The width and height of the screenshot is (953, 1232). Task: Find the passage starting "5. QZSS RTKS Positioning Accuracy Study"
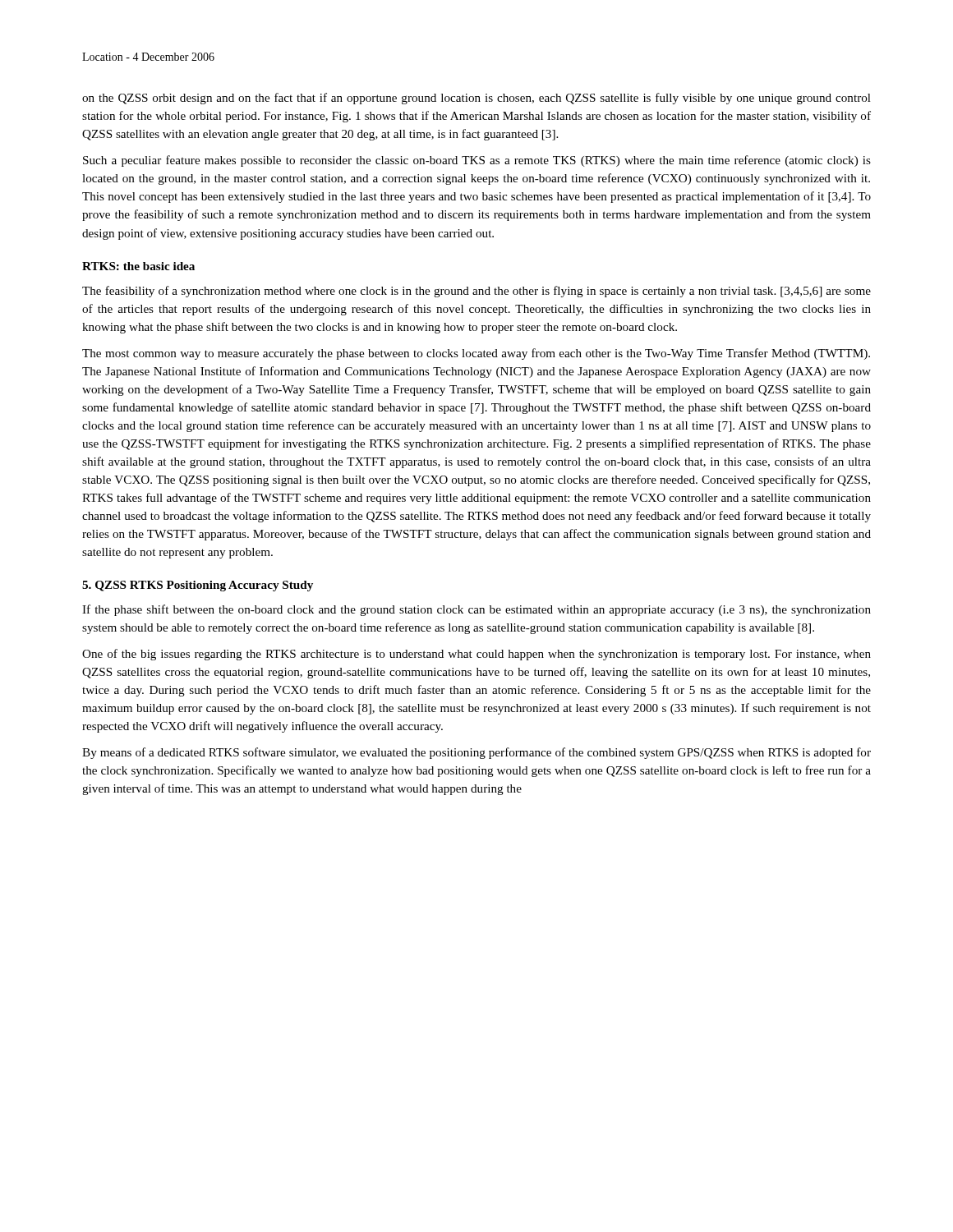point(198,584)
